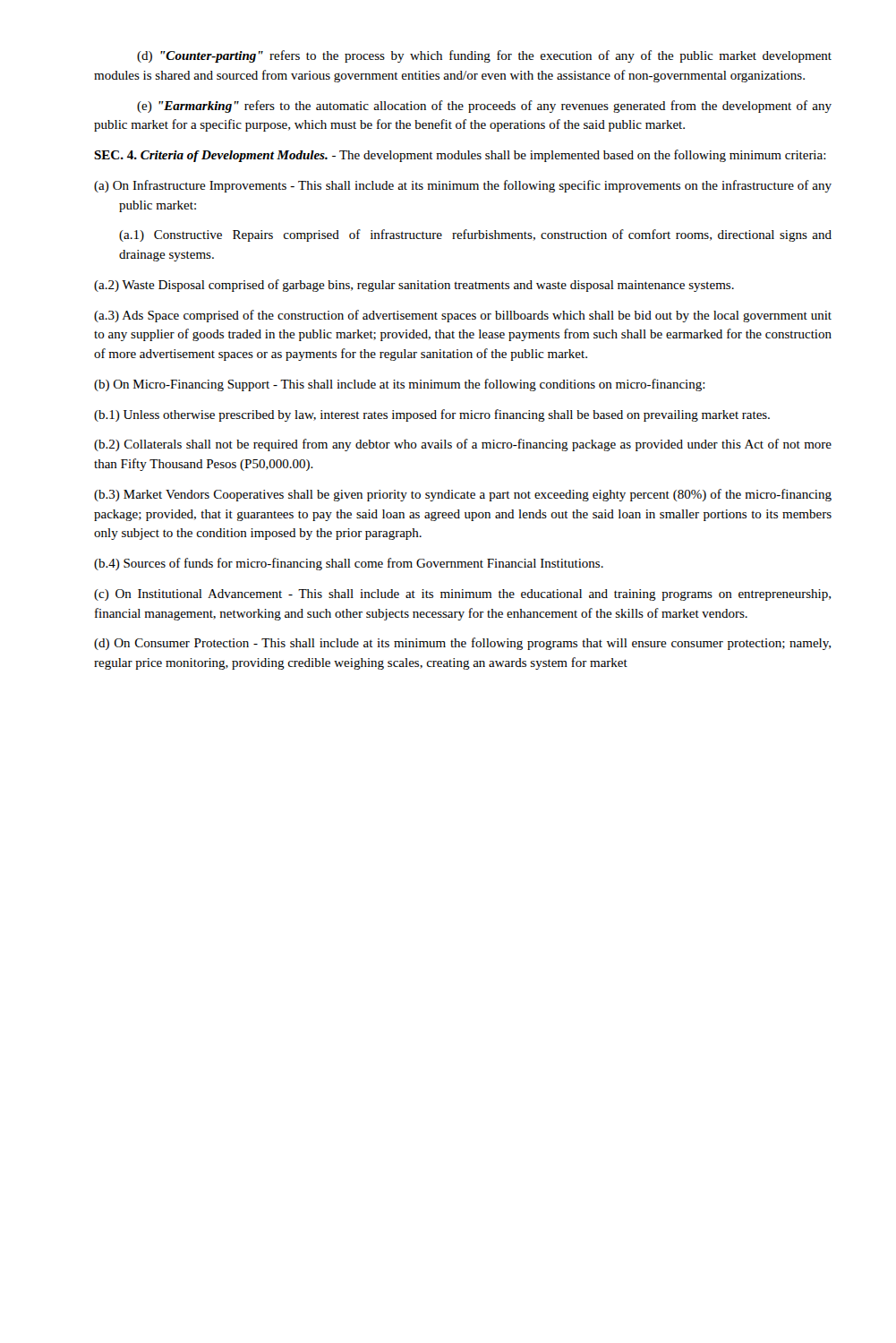Navigate to the region starting "(b) On Micro-Financing Support - This shall include"
896x1343 pixels.
tap(400, 384)
